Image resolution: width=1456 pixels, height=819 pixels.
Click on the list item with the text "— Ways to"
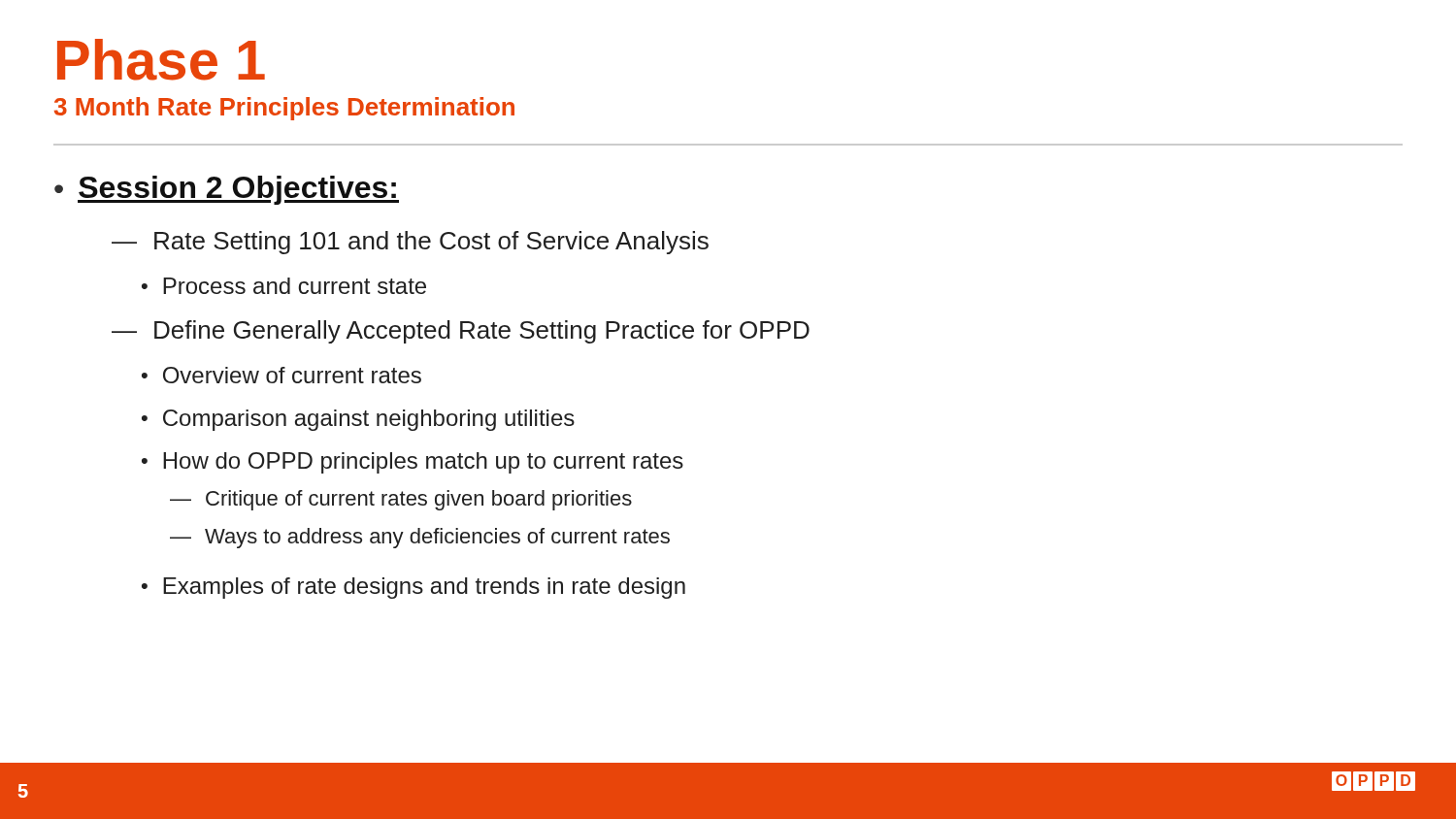click(420, 537)
